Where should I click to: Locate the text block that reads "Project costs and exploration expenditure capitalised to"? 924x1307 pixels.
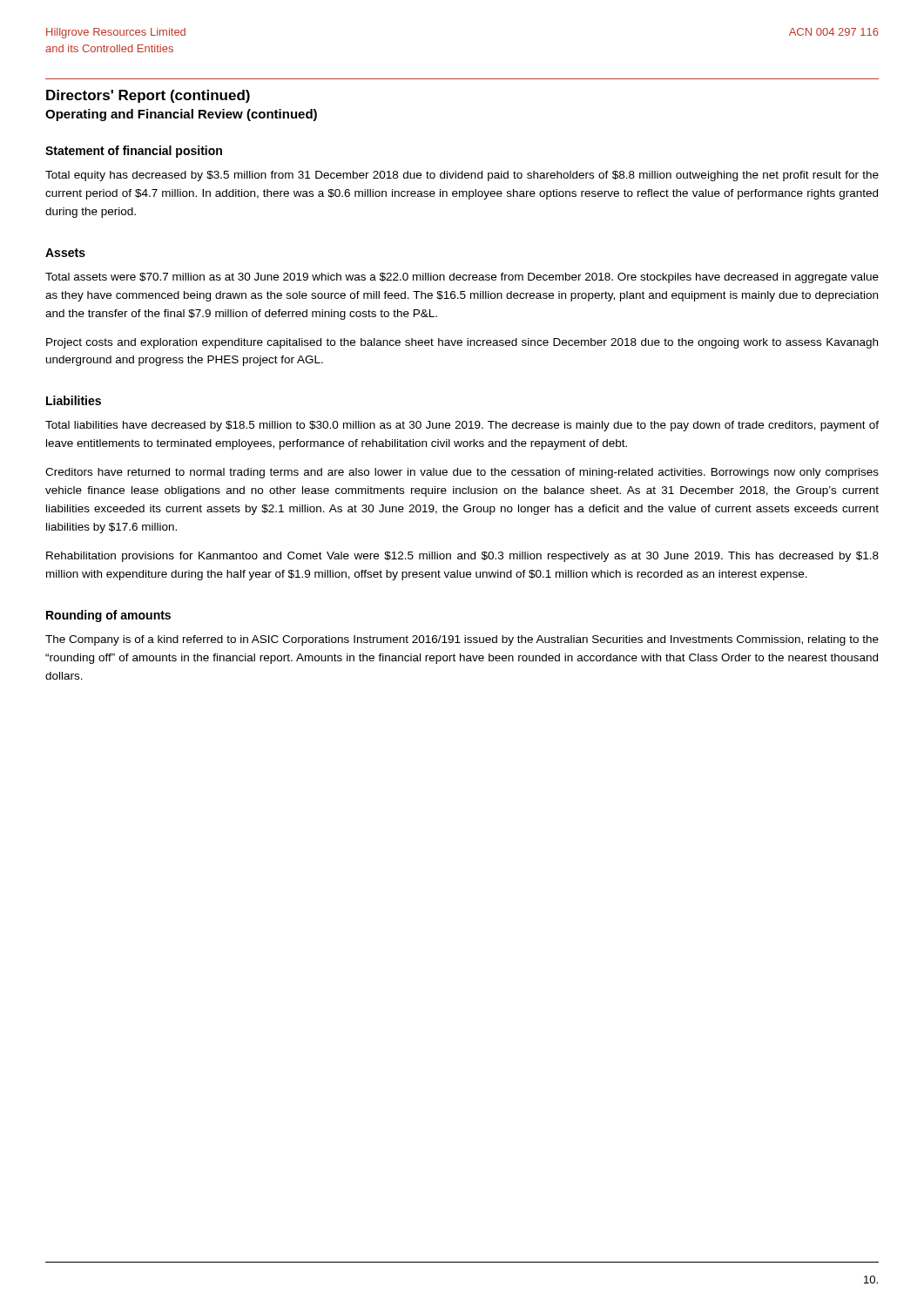[462, 351]
